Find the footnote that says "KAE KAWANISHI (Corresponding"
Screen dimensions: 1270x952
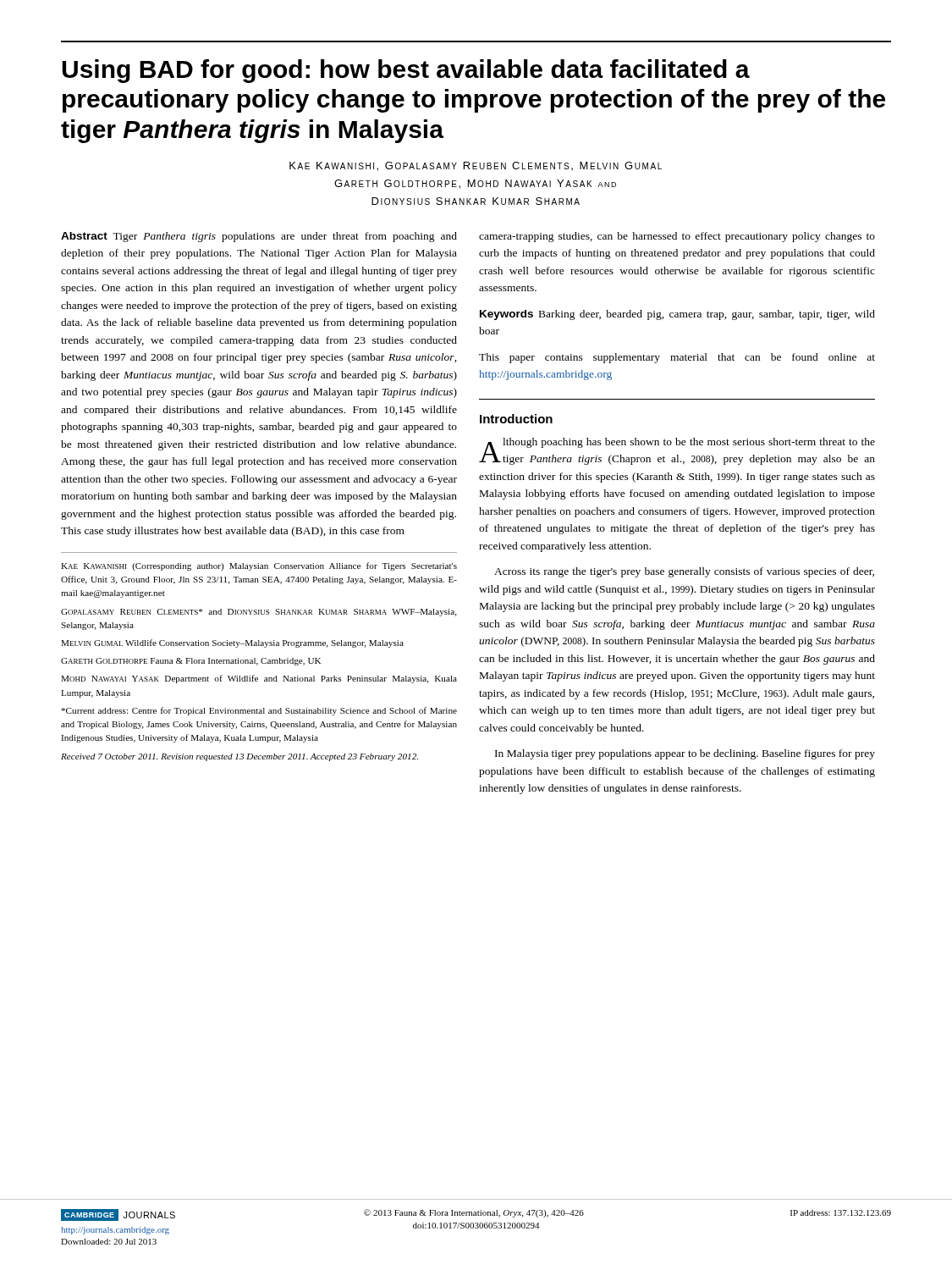tap(259, 661)
